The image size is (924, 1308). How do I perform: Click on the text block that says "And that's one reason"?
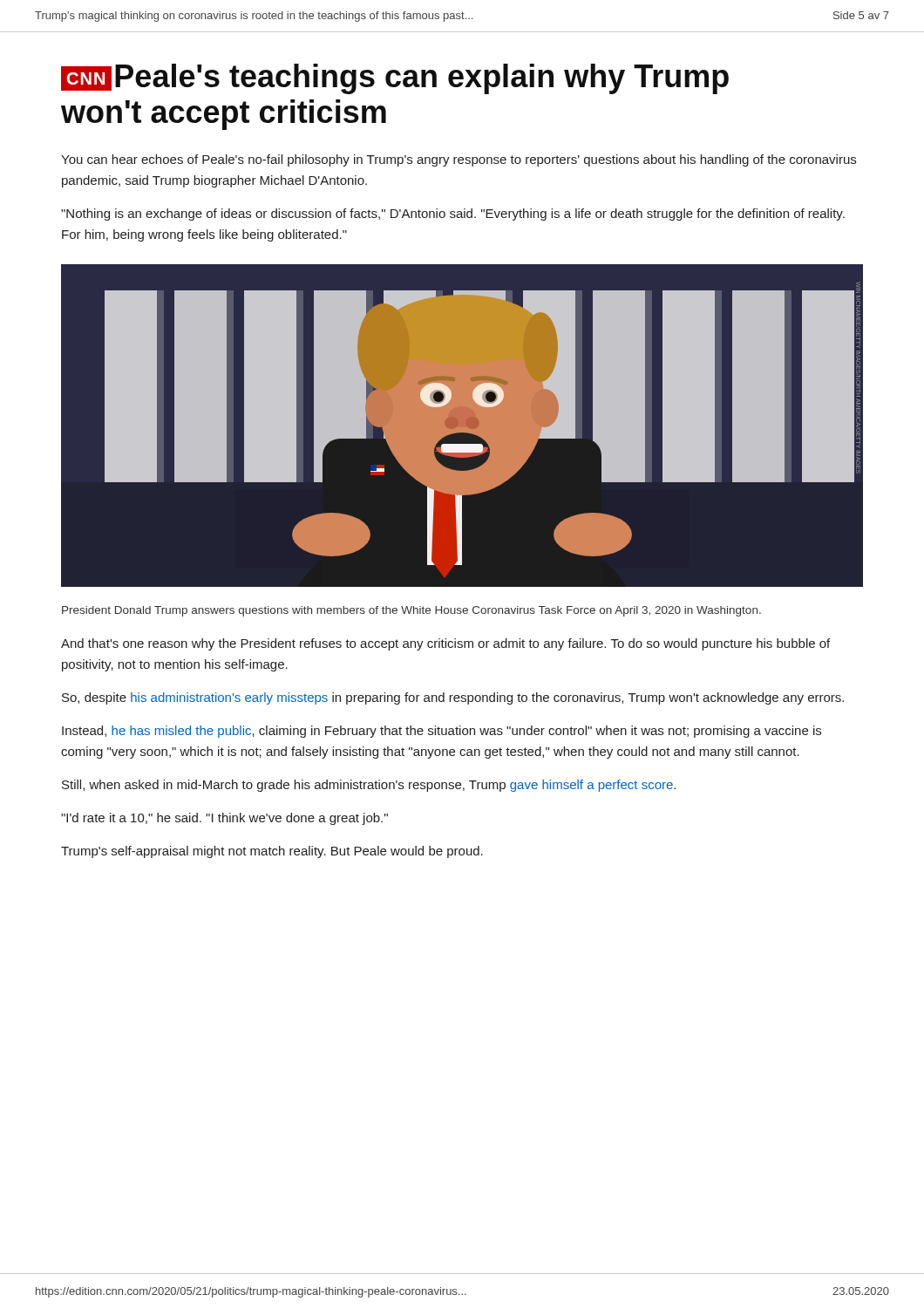point(446,654)
